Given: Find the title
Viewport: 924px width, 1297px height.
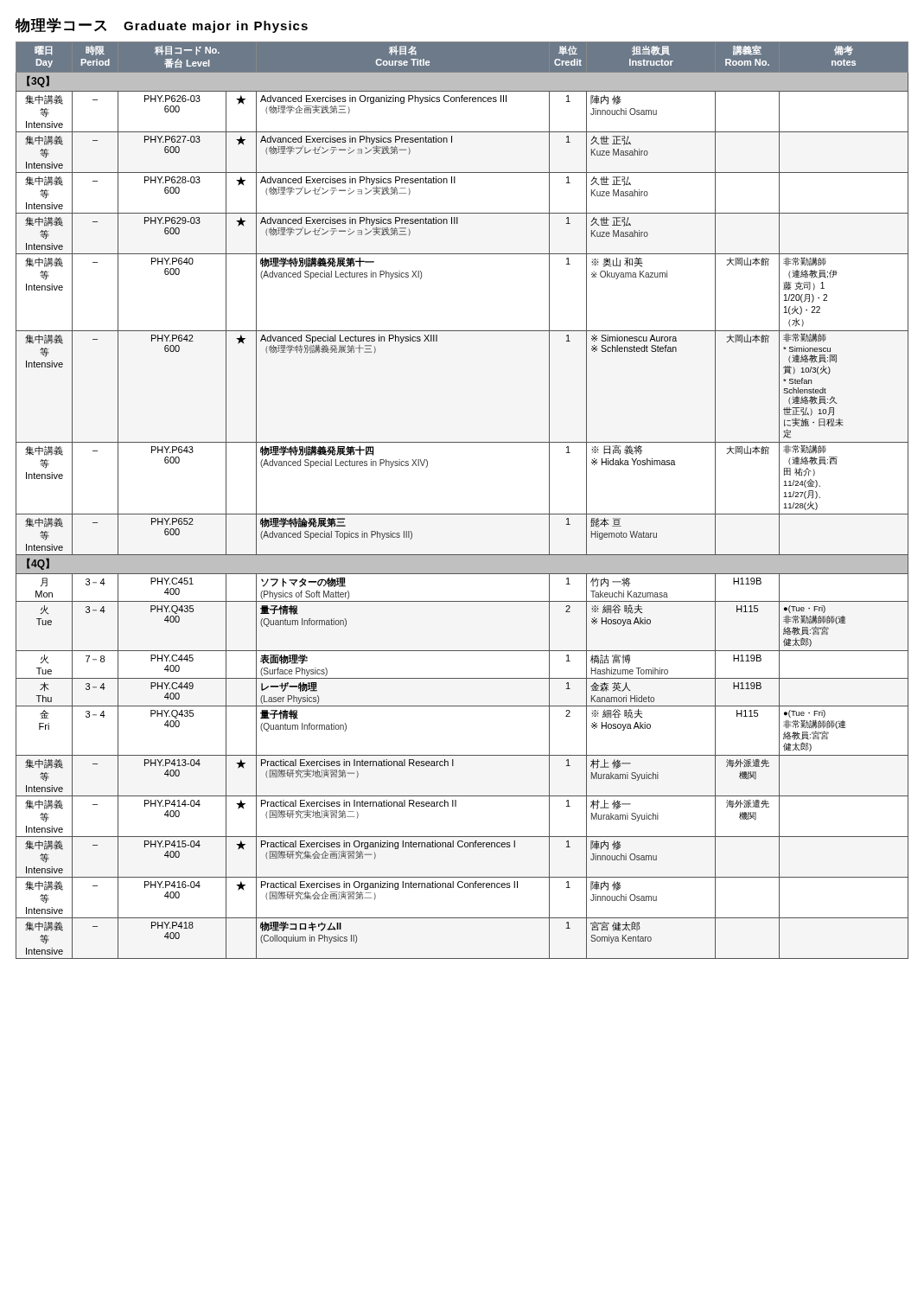Looking at the screenshot, I should [162, 25].
